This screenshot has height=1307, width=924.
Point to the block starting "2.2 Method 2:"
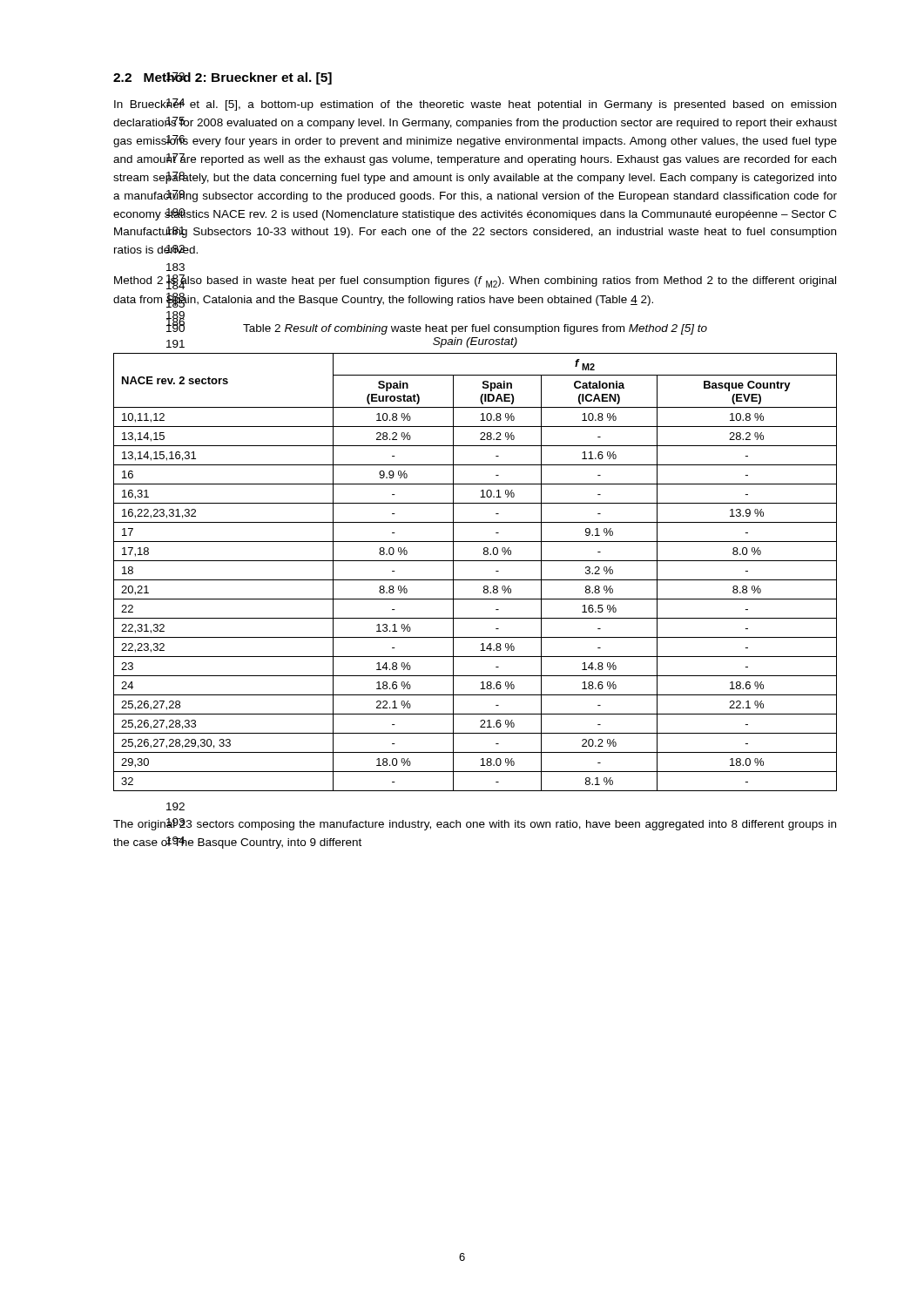tap(223, 77)
